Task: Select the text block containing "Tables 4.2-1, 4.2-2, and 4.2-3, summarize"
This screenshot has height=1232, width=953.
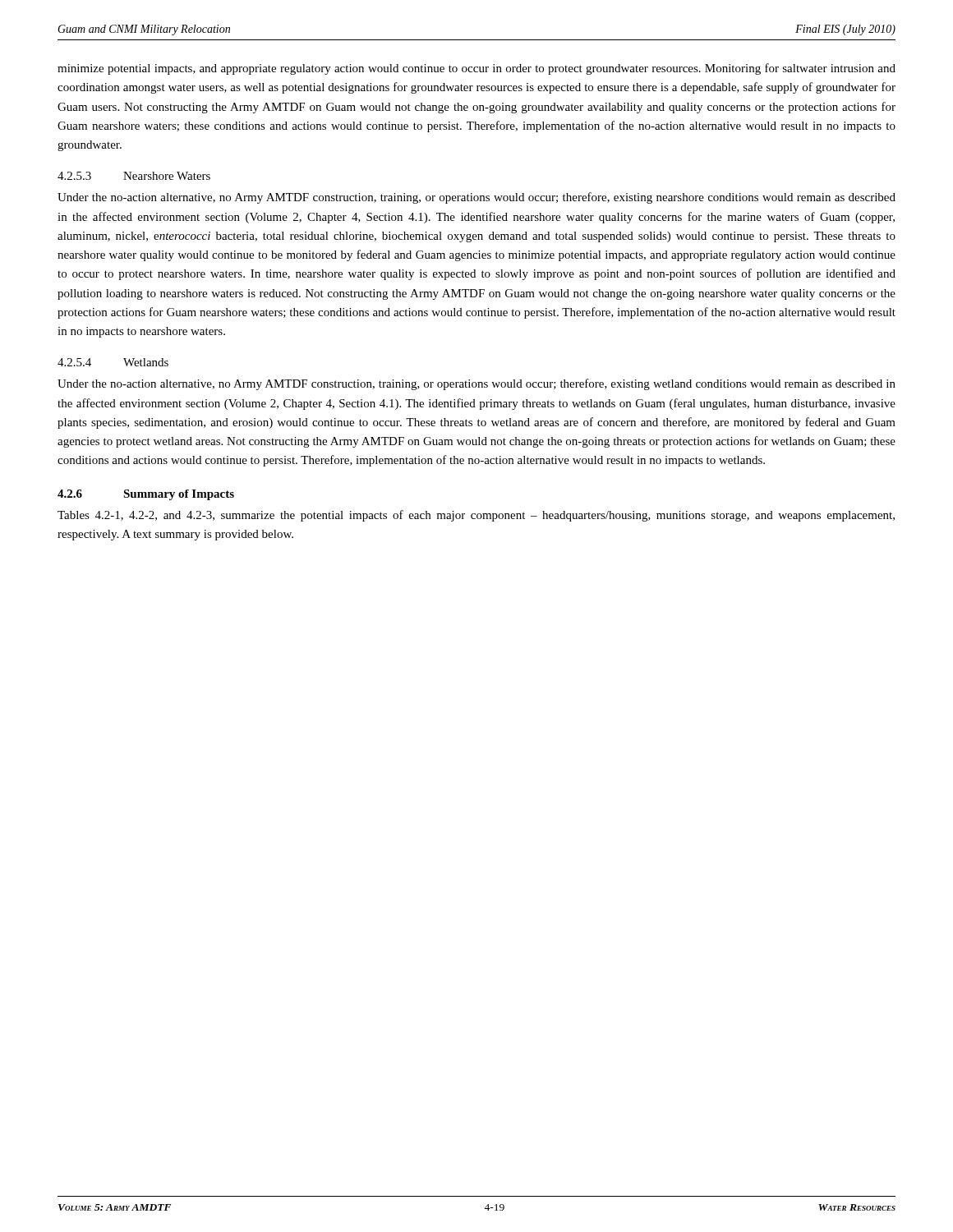Action: (x=476, y=524)
